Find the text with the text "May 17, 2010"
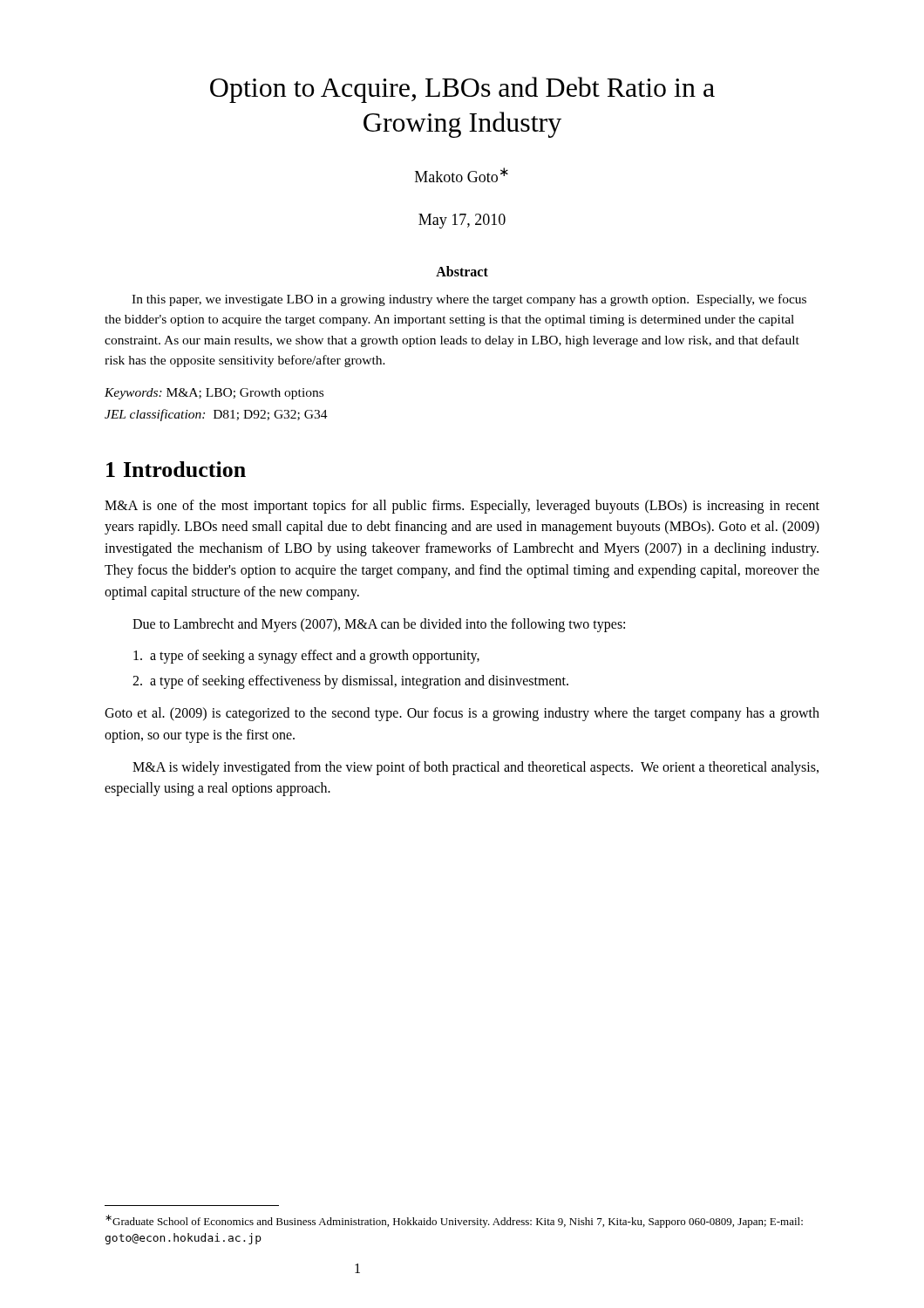Viewport: 924px width, 1308px height. (x=462, y=220)
